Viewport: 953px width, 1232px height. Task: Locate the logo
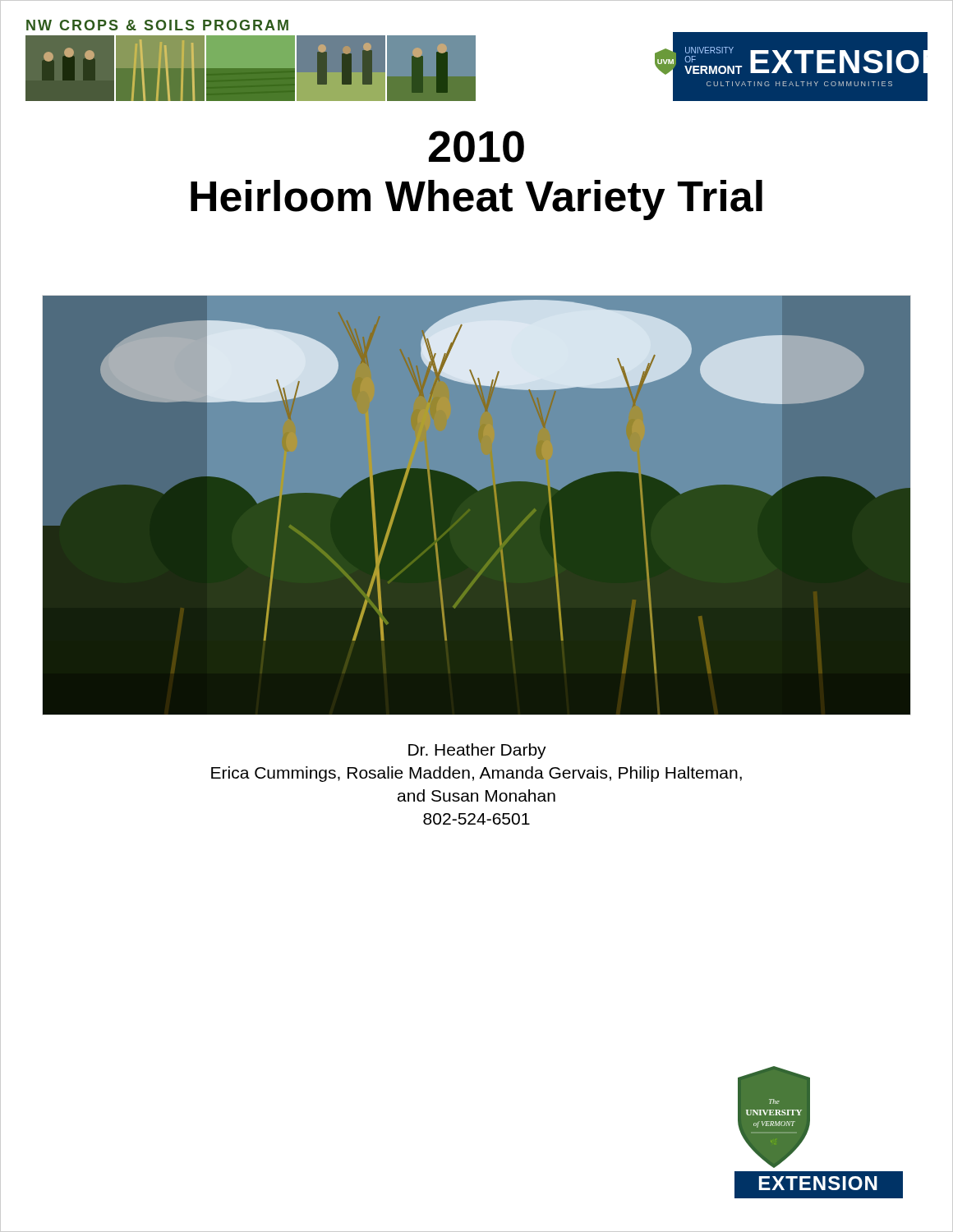pyautogui.click(x=819, y=1131)
